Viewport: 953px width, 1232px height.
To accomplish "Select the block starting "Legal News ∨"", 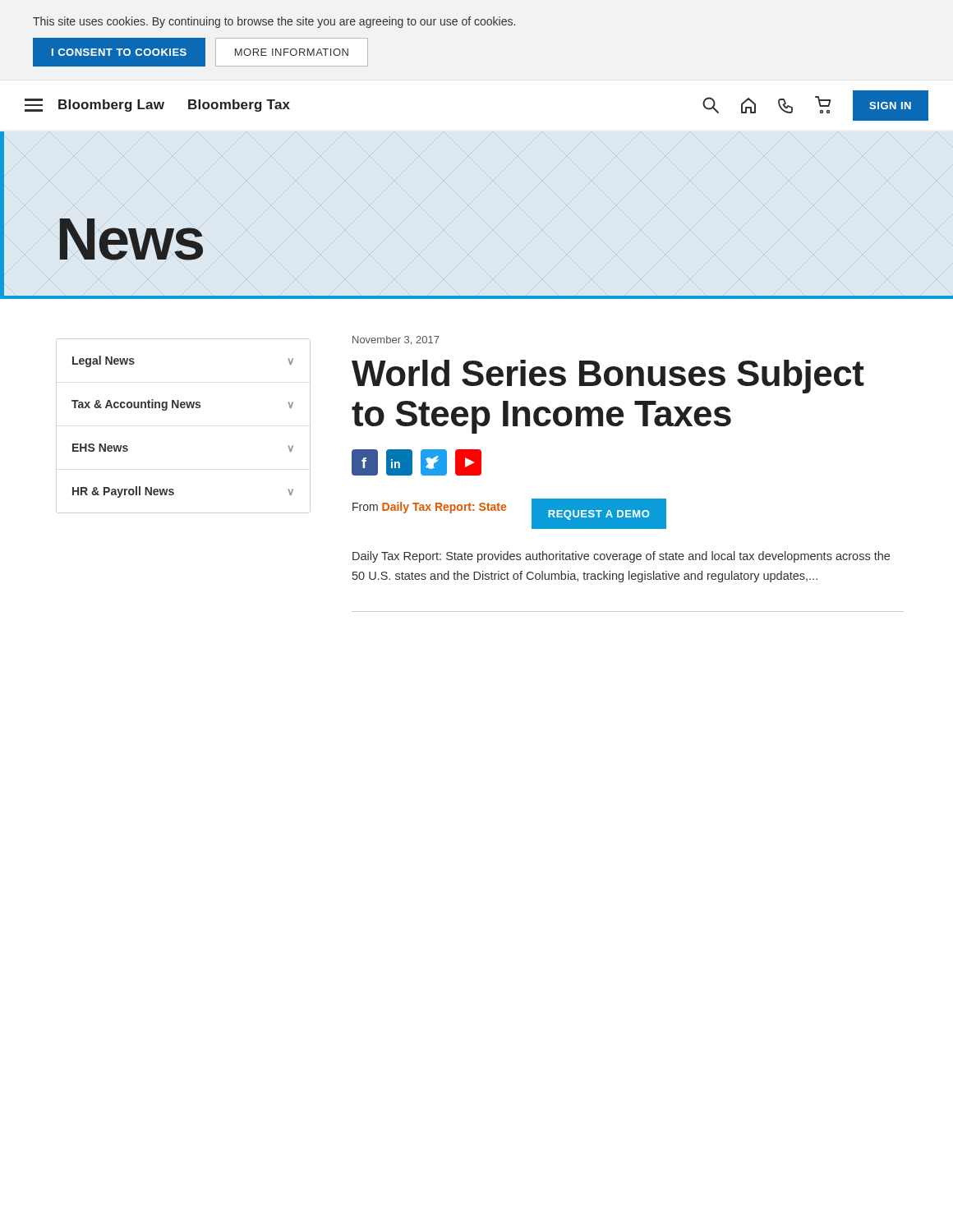I will pyautogui.click(x=109, y=361).
